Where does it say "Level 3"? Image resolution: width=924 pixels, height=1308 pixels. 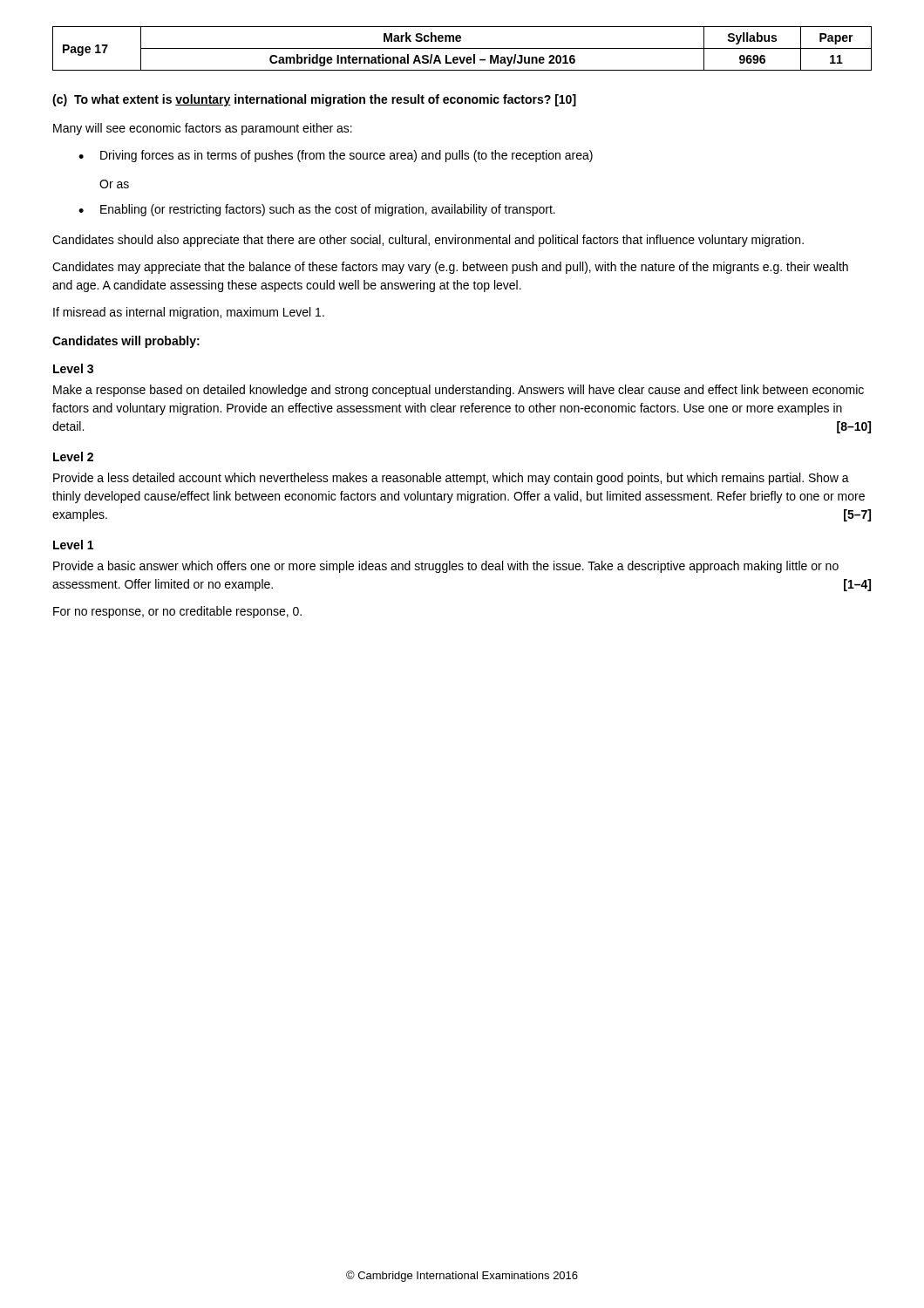click(73, 369)
